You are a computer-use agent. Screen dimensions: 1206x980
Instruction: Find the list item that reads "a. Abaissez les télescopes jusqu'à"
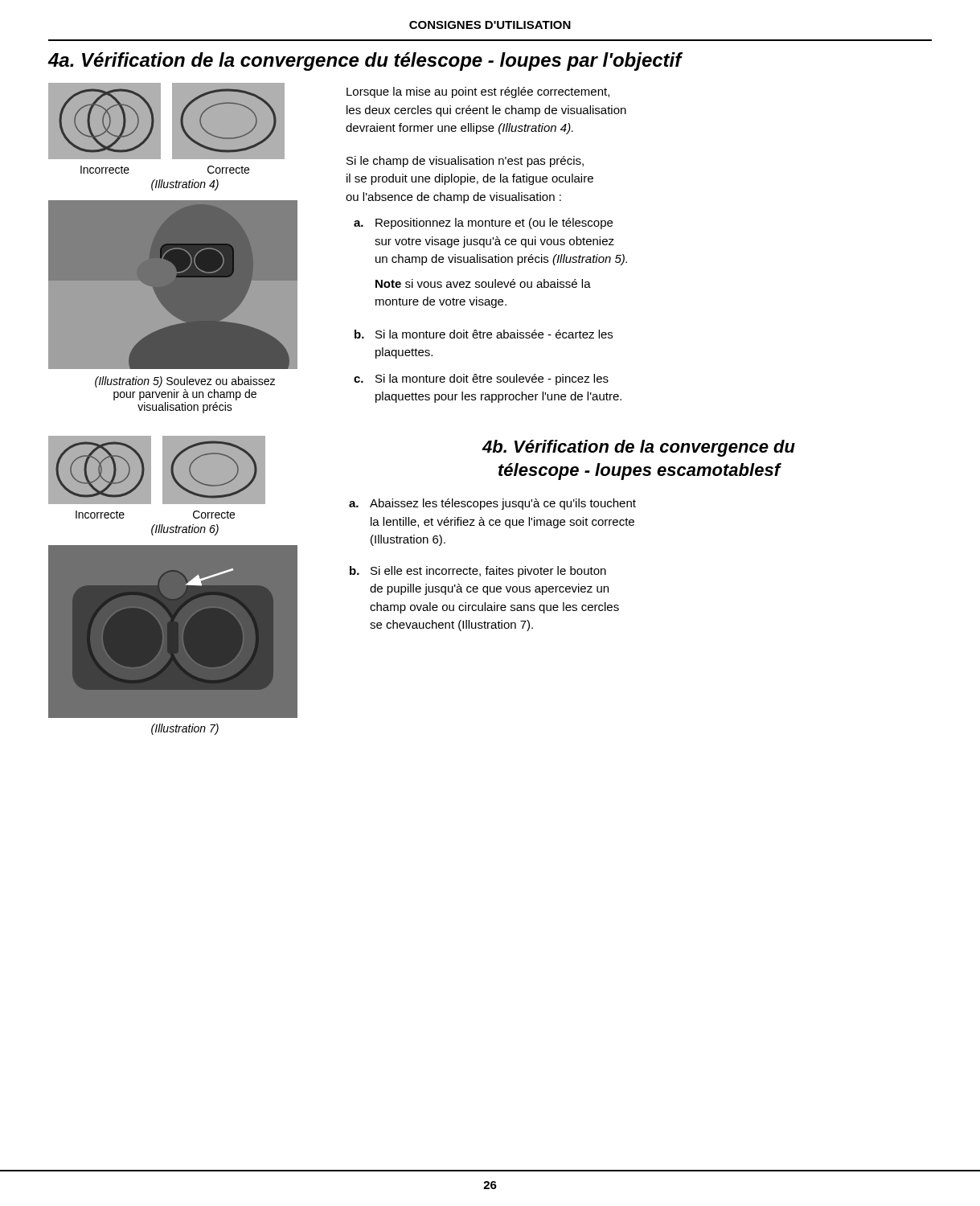[x=492, y=522]
